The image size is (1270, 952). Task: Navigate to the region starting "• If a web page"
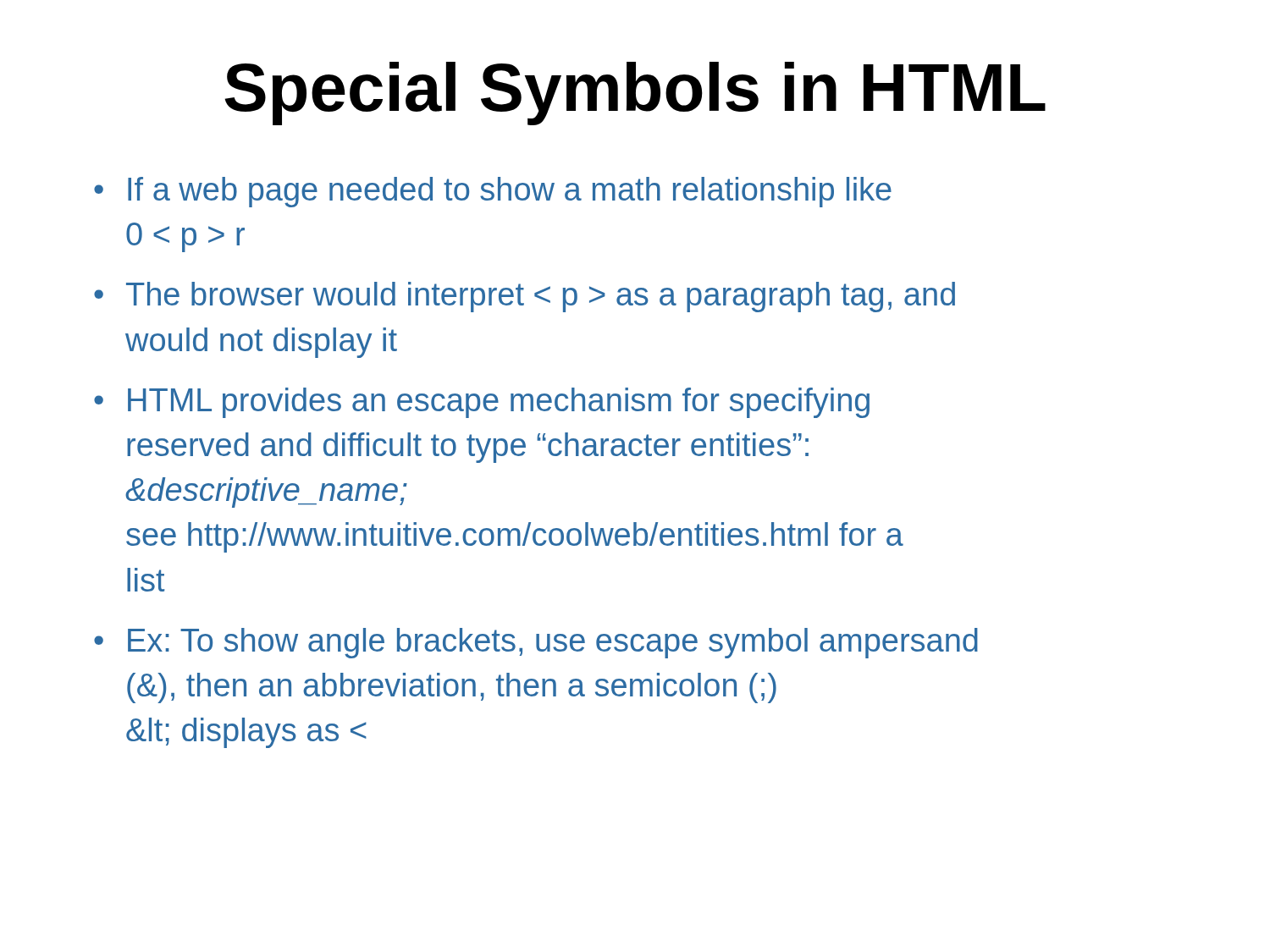point(639,213)
